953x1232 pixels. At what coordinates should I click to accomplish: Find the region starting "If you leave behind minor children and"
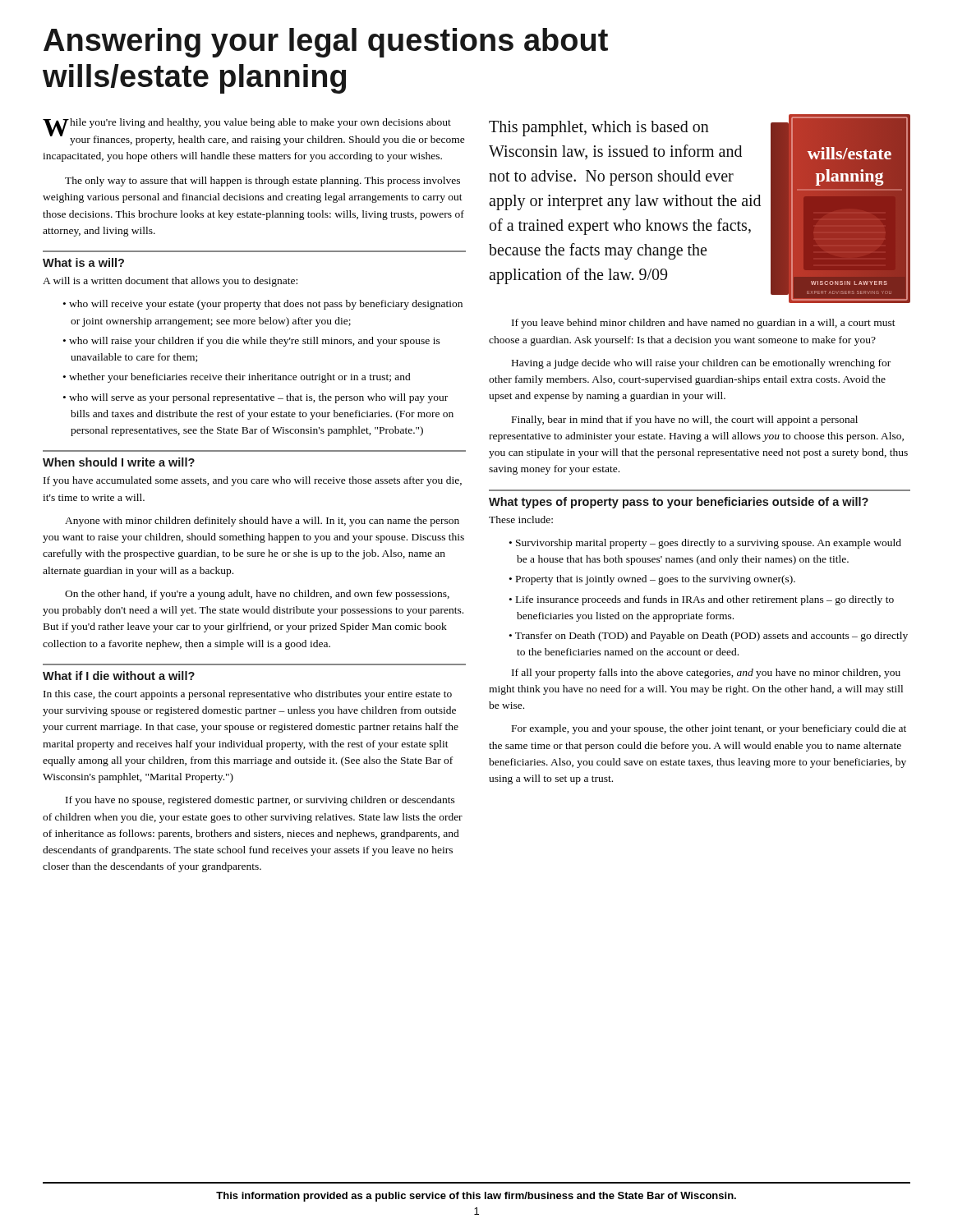tap(692, 331)
